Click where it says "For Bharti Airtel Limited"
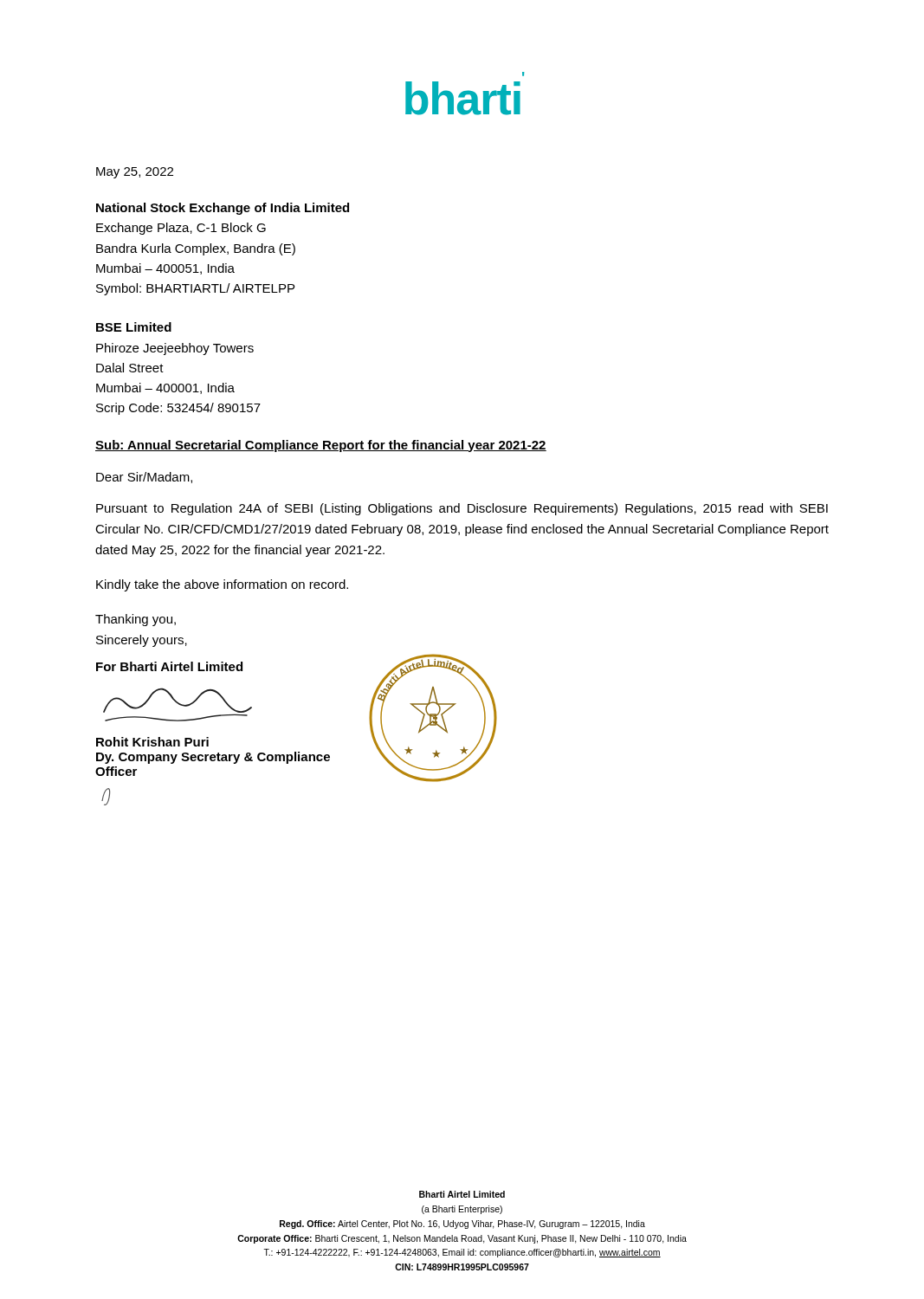This screenshot has height=1299, width=924. (169, 666)
